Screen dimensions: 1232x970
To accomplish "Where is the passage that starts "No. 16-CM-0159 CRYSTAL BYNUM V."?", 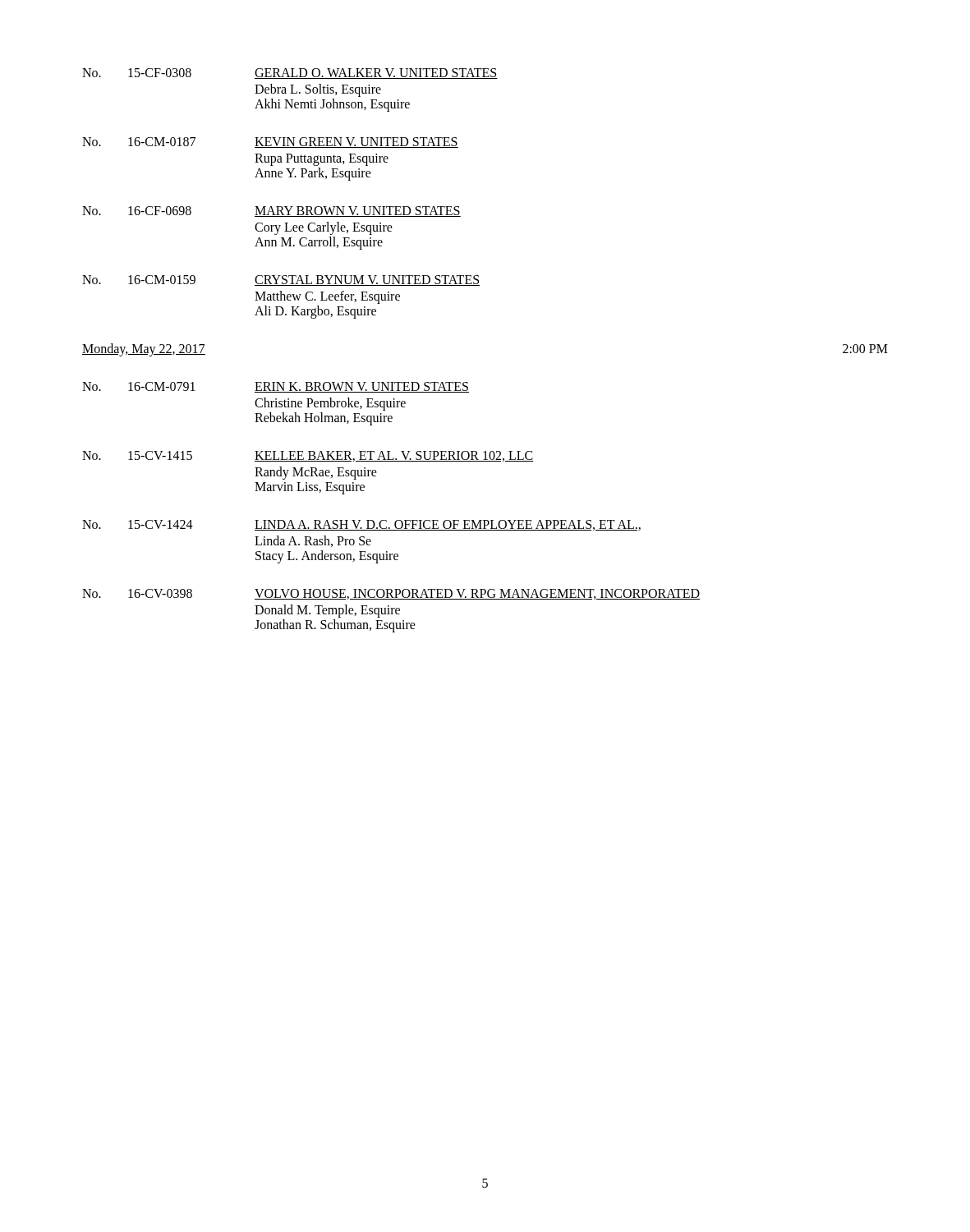I will click(281, 280).
